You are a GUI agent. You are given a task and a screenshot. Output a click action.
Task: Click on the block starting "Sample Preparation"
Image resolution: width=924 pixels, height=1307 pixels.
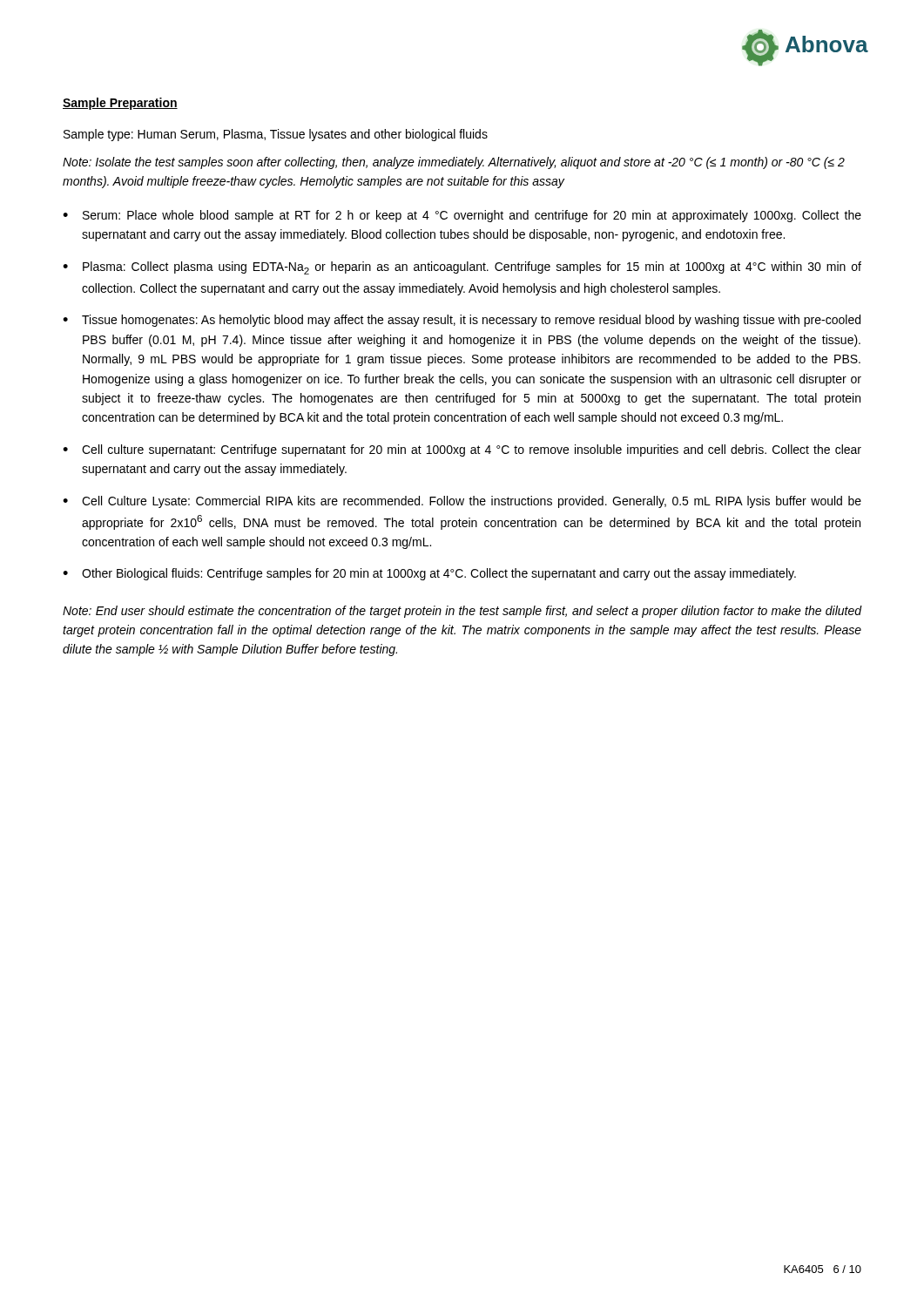pos(120,103)
